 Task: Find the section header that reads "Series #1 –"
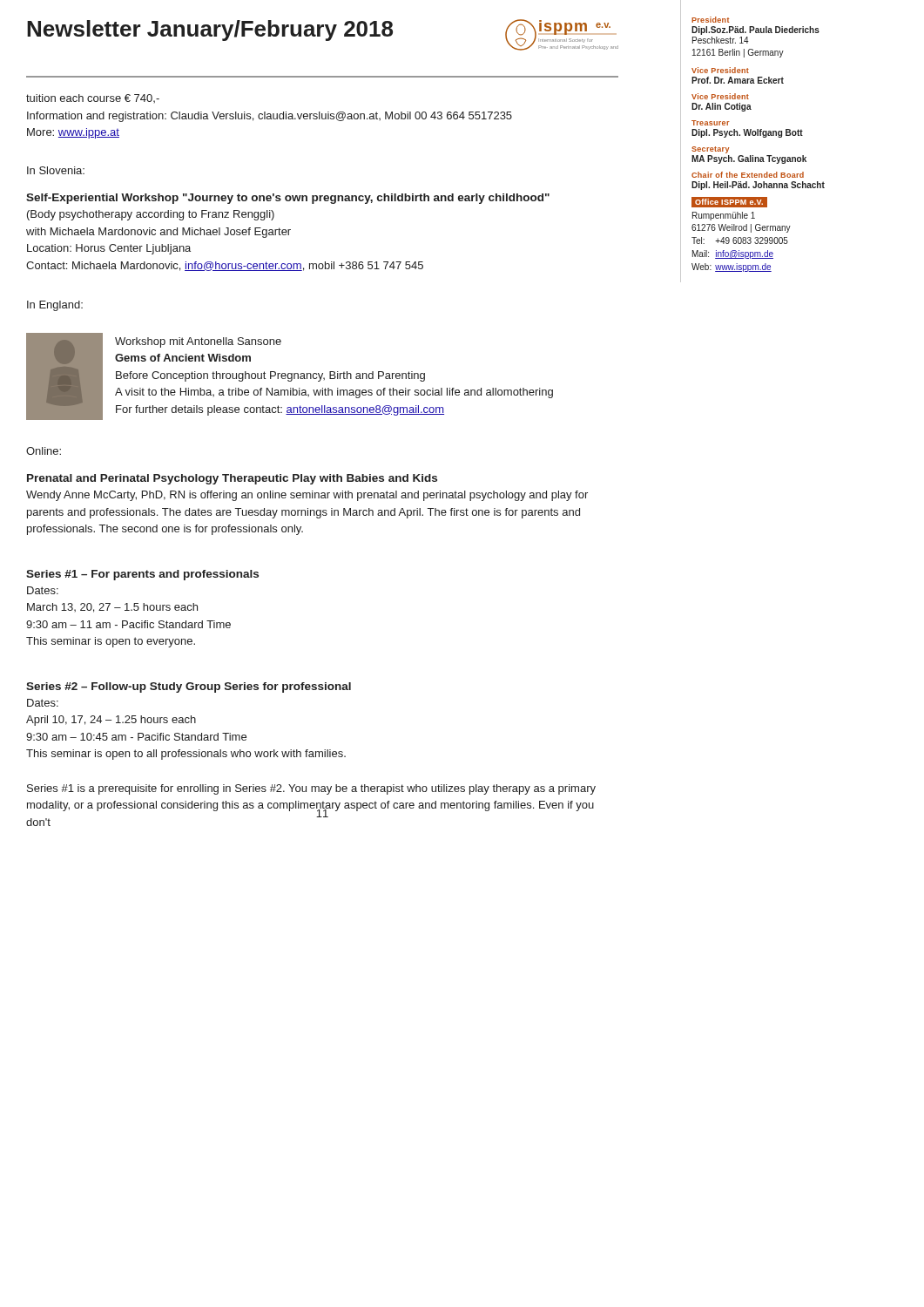[x=143, y=573]
